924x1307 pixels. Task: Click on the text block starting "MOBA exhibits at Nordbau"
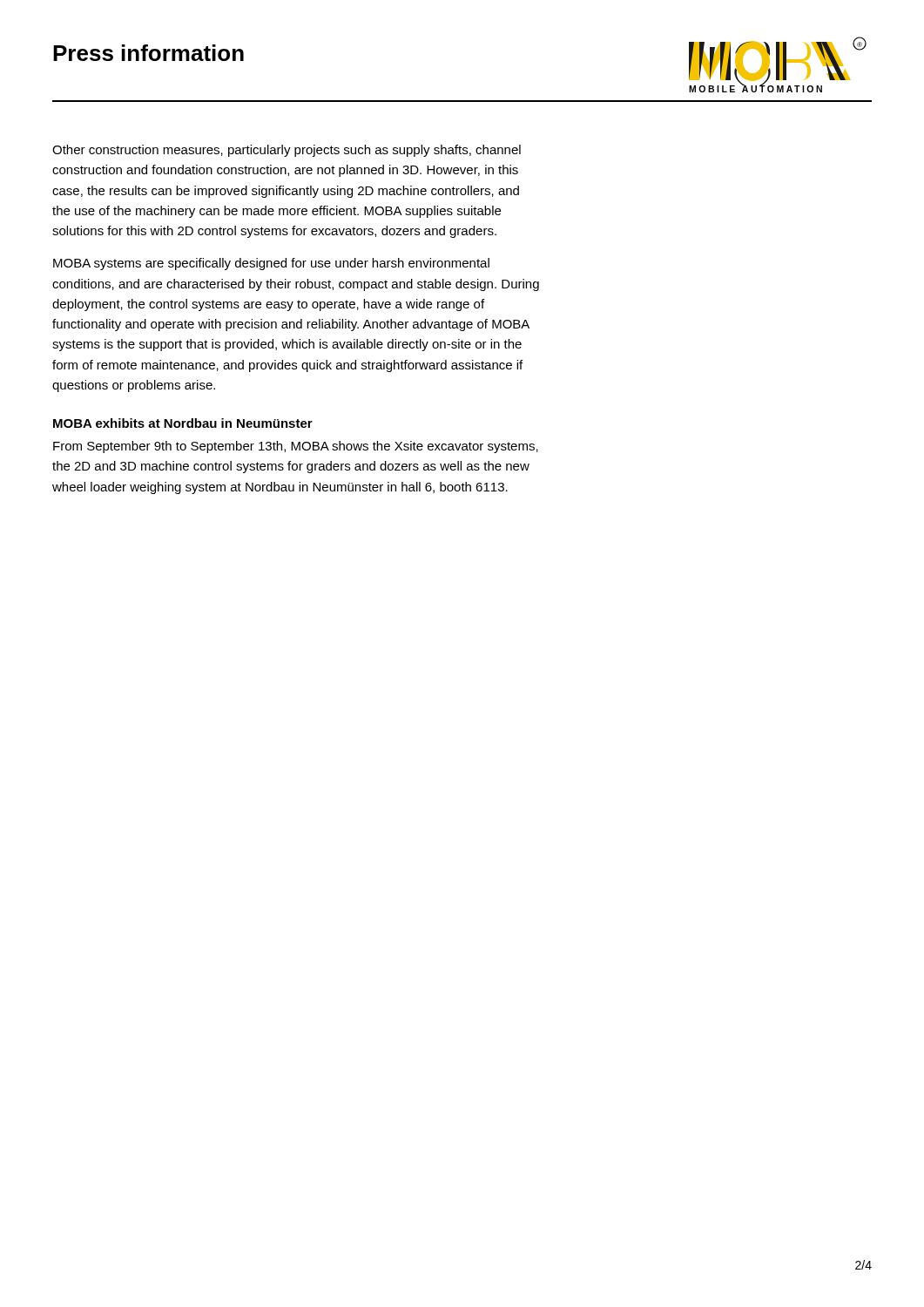[182, 423]
